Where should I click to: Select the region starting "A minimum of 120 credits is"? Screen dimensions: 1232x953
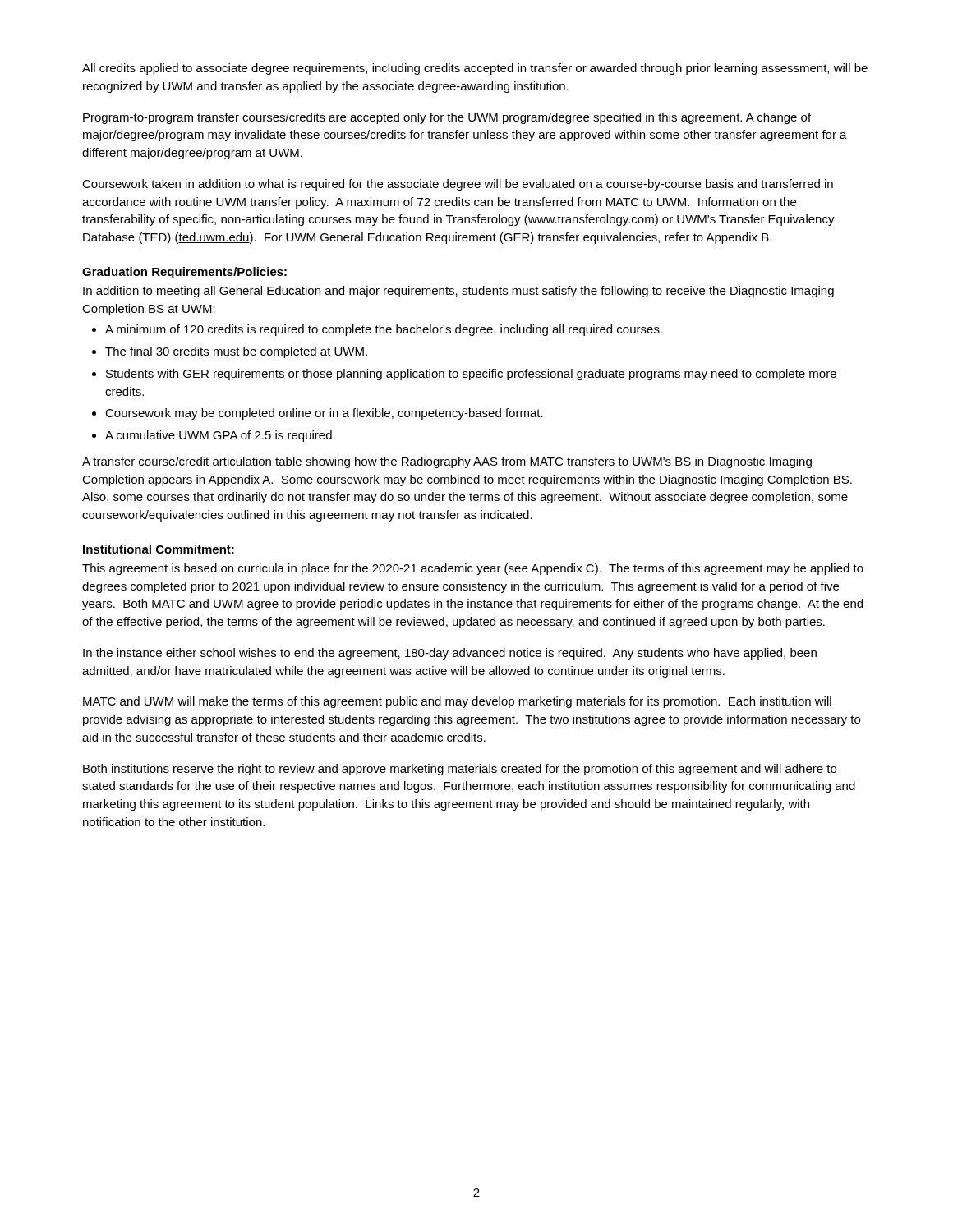pos(384,329)
